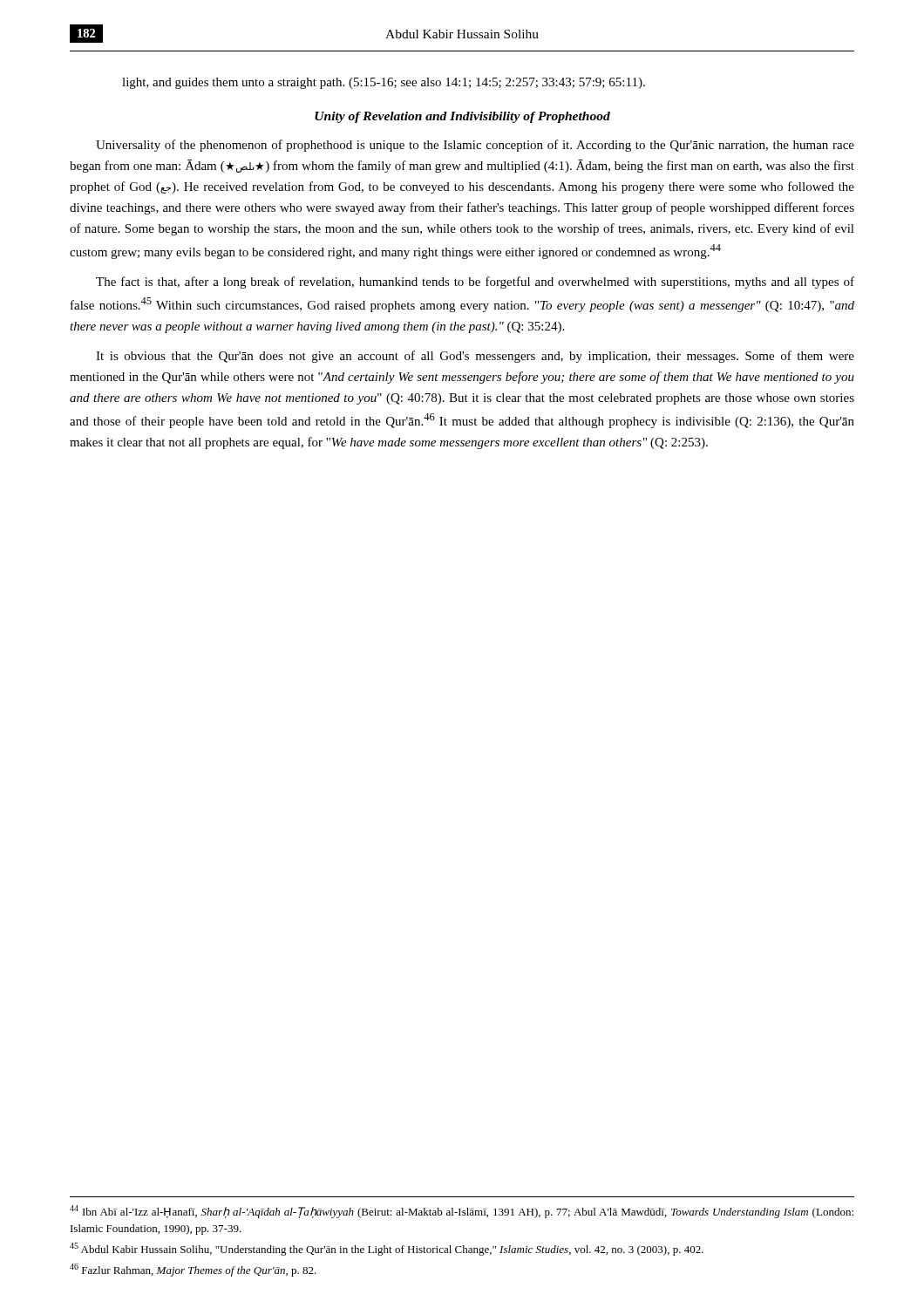Locate the footnote containing "45 Abdul Kabir Hussain"
The height and width of the screenshot is (1308, 924).
coord(387,1248)
